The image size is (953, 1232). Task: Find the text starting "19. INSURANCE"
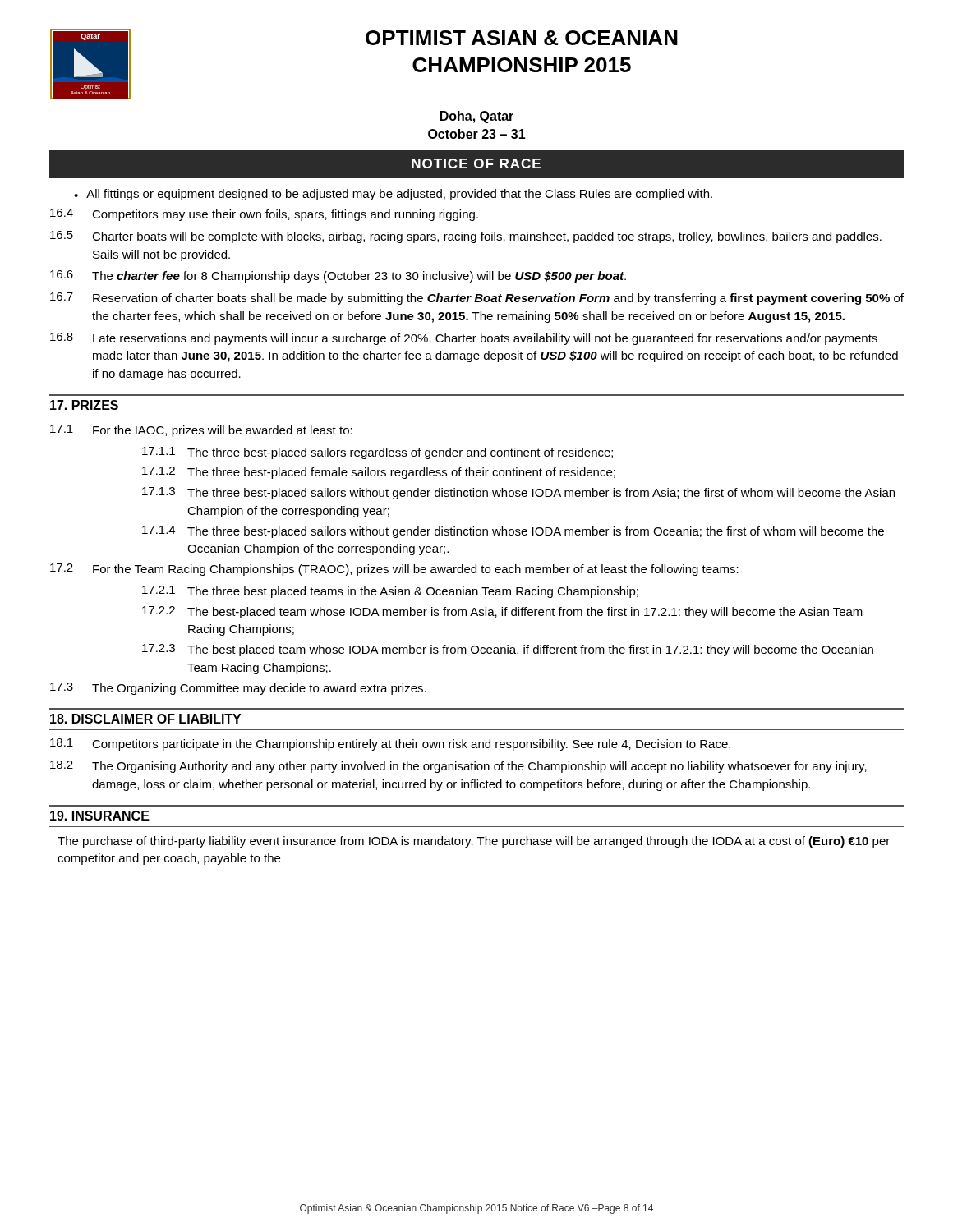pyautogui.click(x=99, y=816)
